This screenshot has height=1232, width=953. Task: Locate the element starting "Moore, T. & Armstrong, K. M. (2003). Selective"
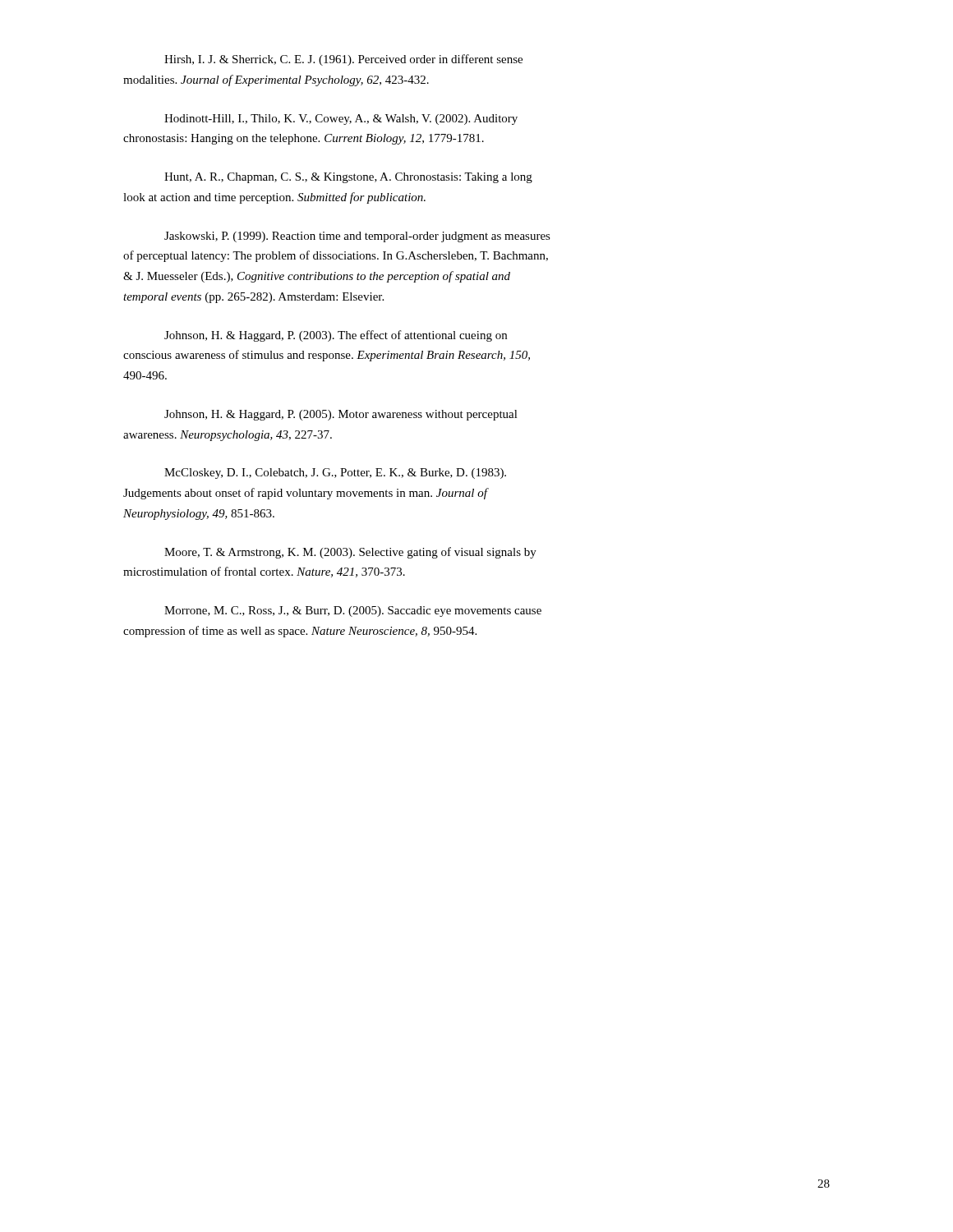pyautogui.click(x=476, y=562)
